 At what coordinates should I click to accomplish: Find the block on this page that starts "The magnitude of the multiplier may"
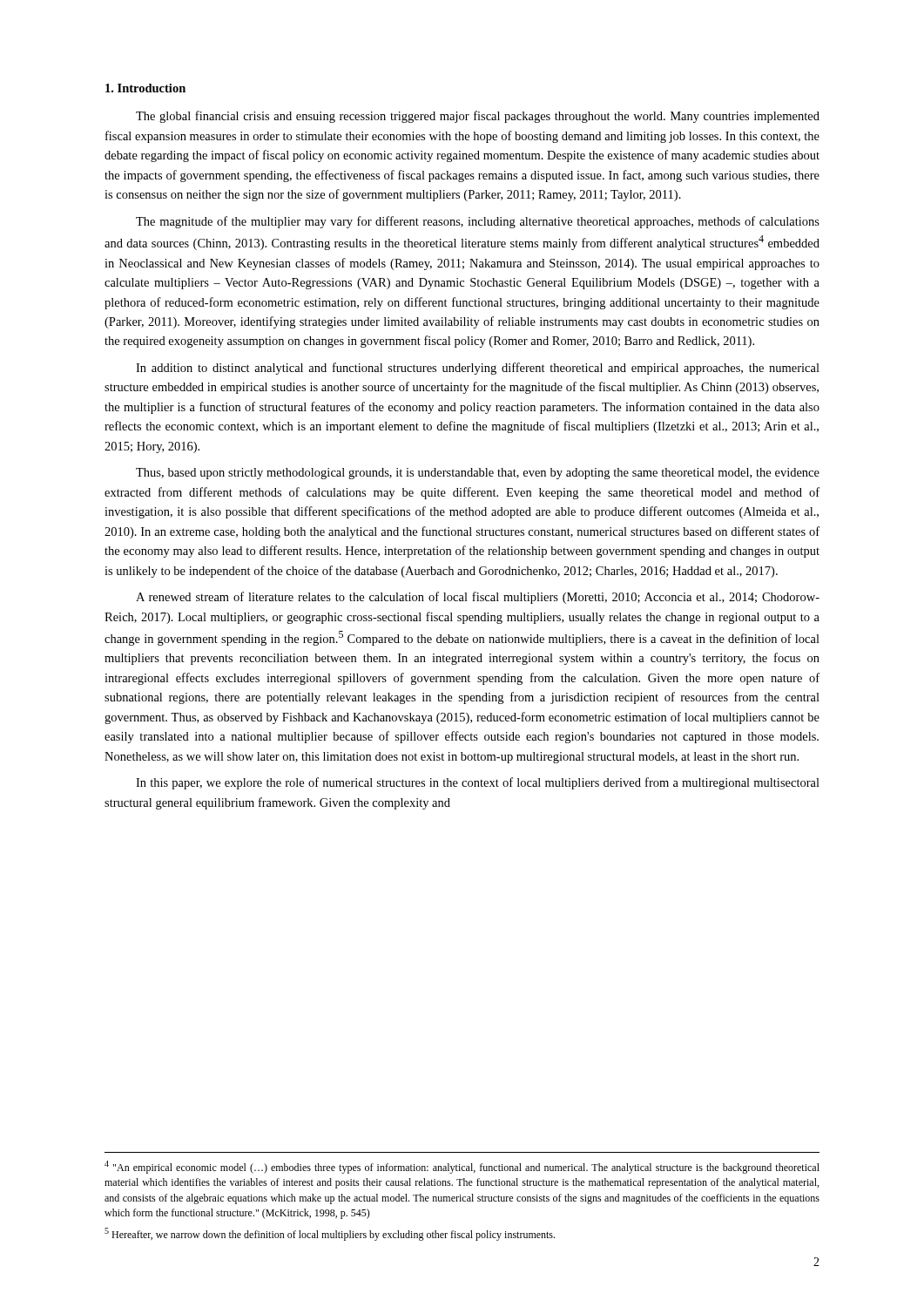462,281
